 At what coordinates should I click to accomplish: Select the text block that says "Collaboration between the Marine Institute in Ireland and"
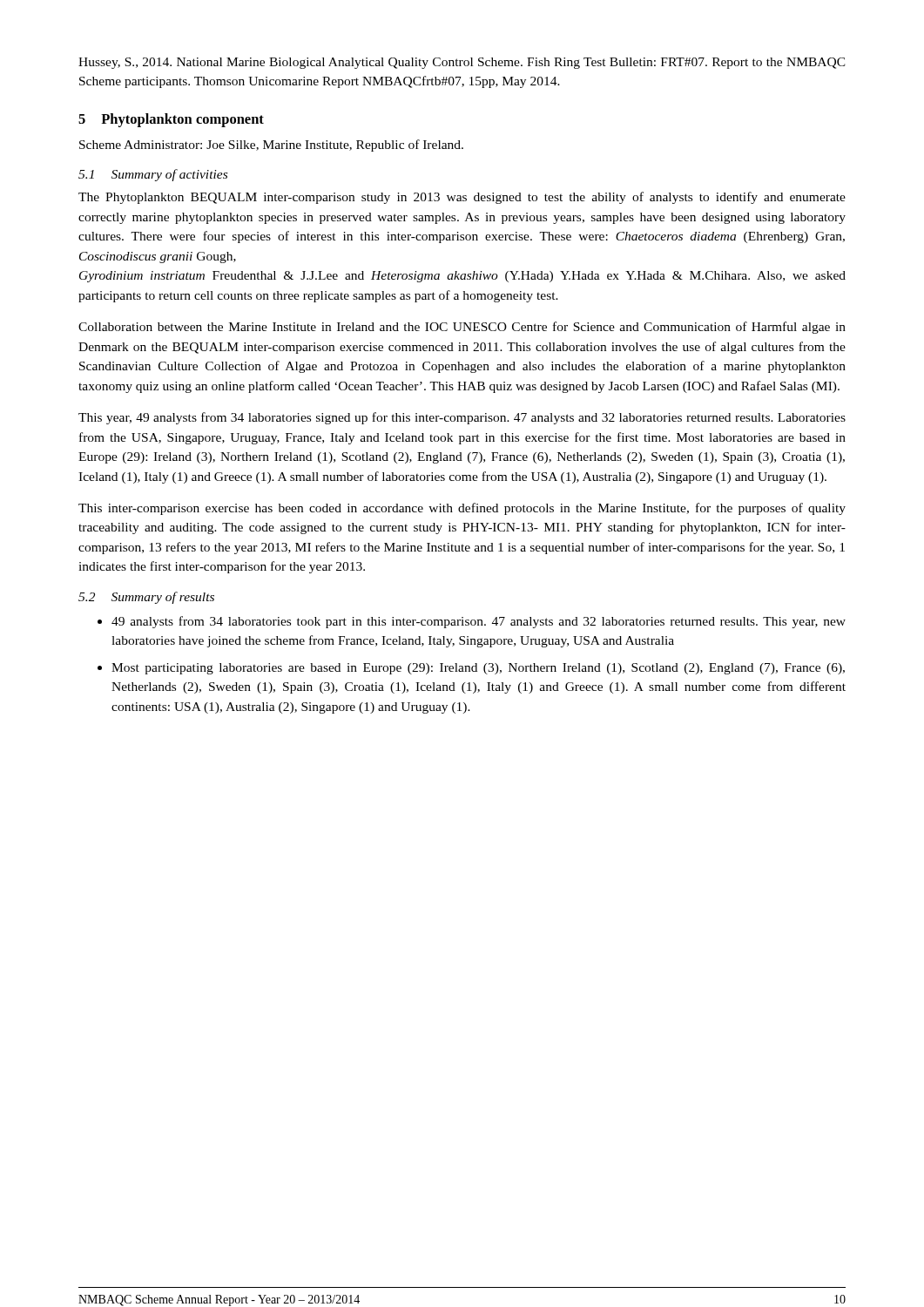[462, 356]
